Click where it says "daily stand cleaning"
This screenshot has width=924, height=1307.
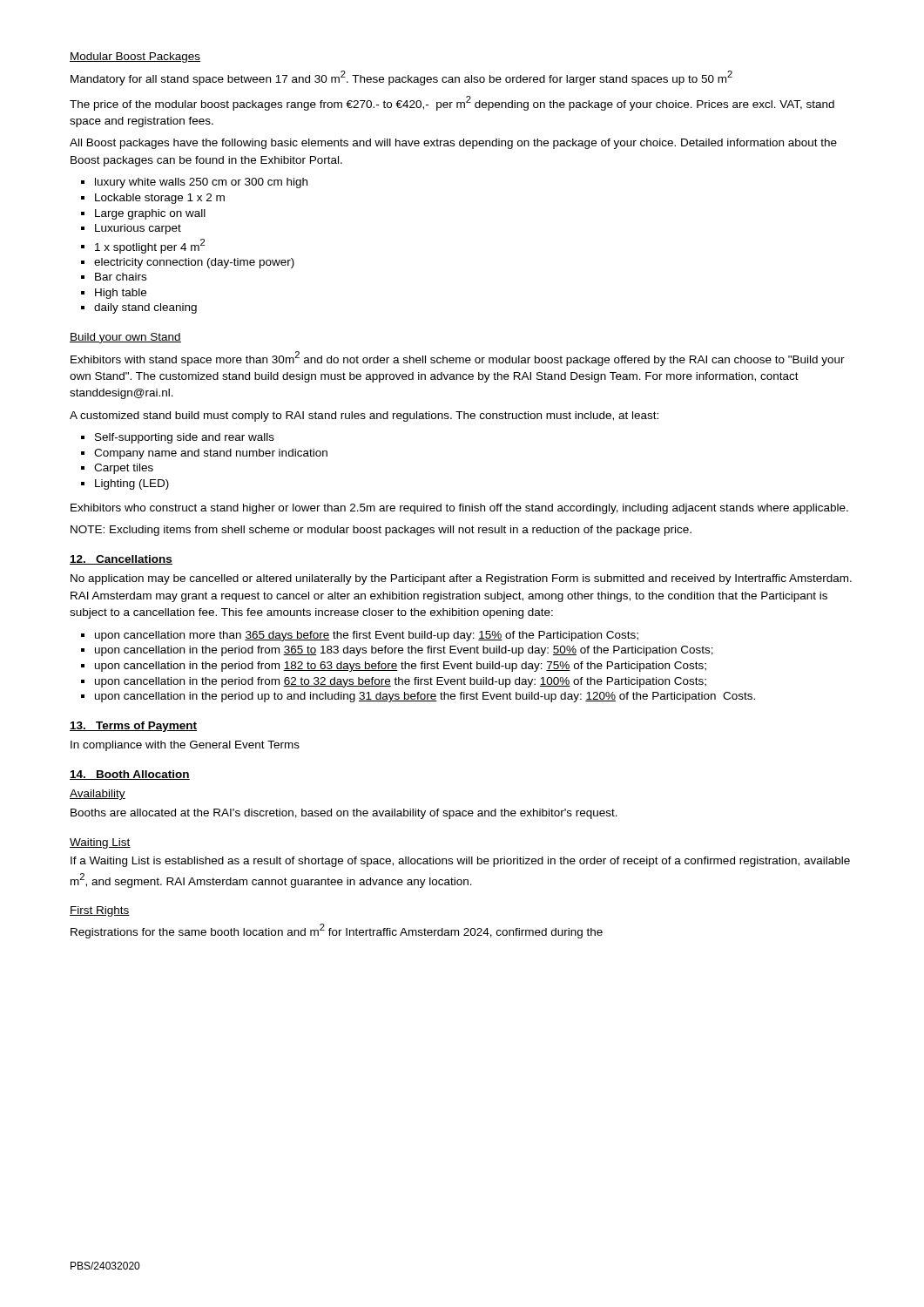pos(139,308)
